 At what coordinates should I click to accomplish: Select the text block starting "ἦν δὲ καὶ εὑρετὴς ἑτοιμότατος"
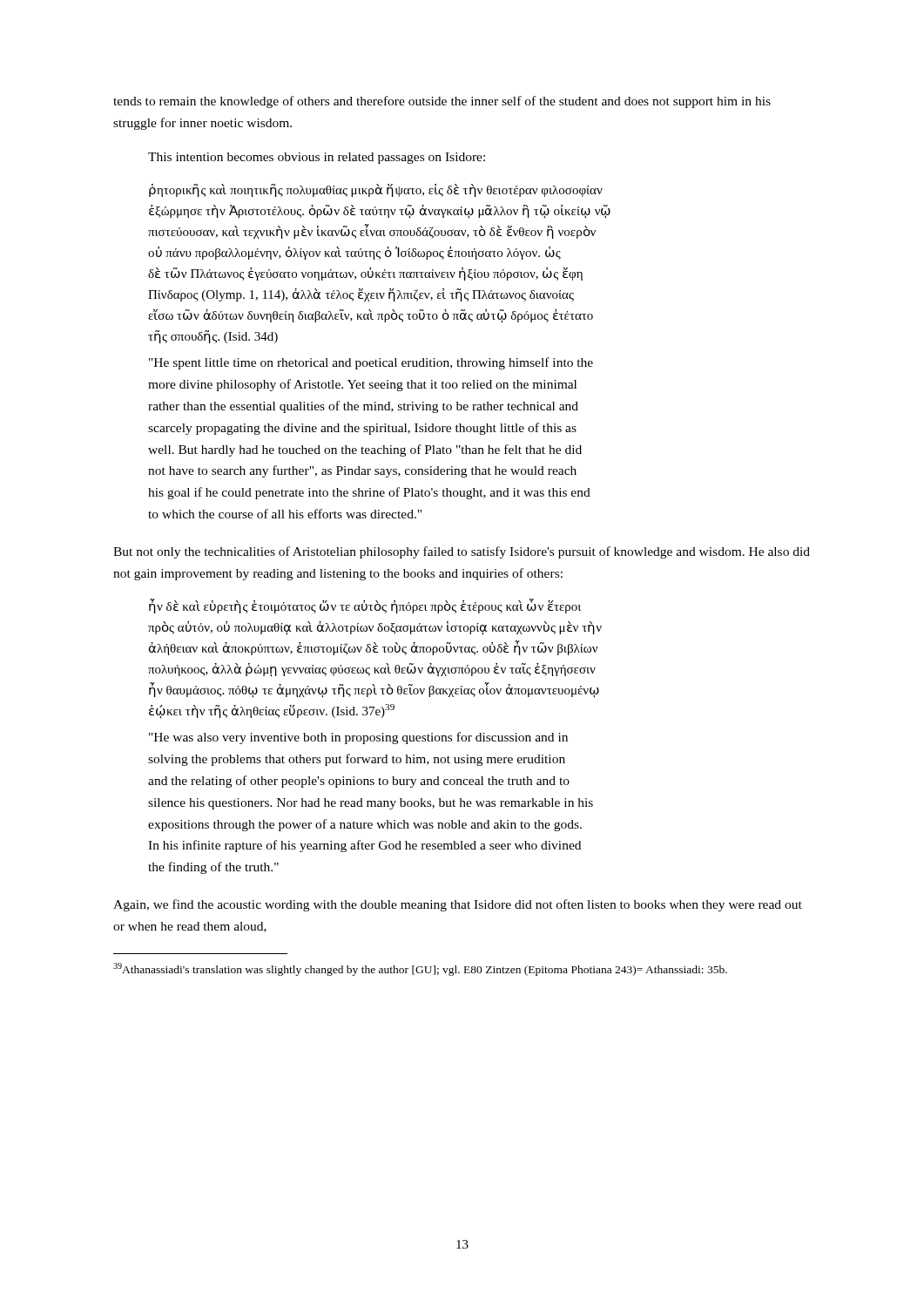coord(375,659)
